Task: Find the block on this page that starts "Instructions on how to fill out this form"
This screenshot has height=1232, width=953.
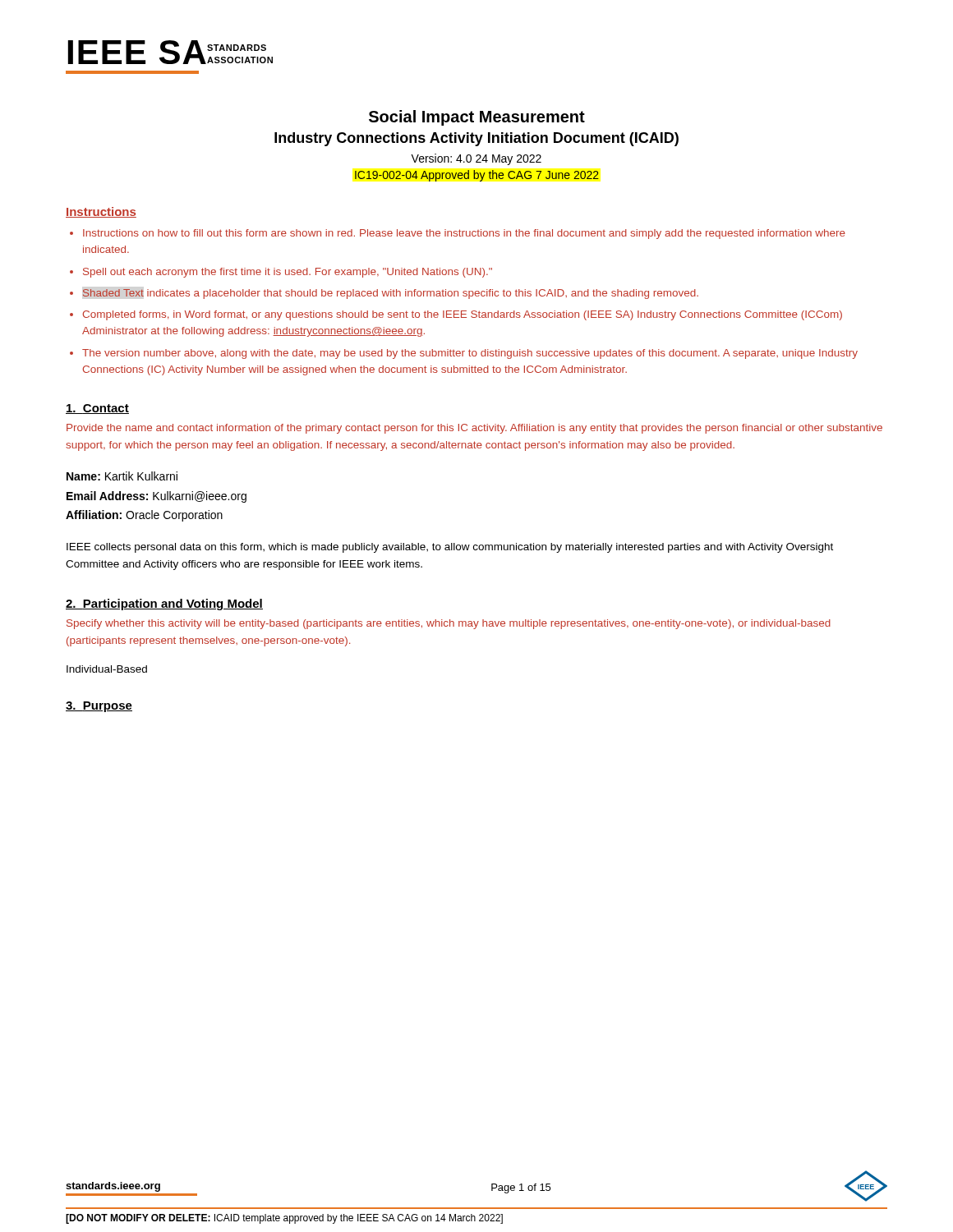Action: pyautogui.click(x=464, y=241)
